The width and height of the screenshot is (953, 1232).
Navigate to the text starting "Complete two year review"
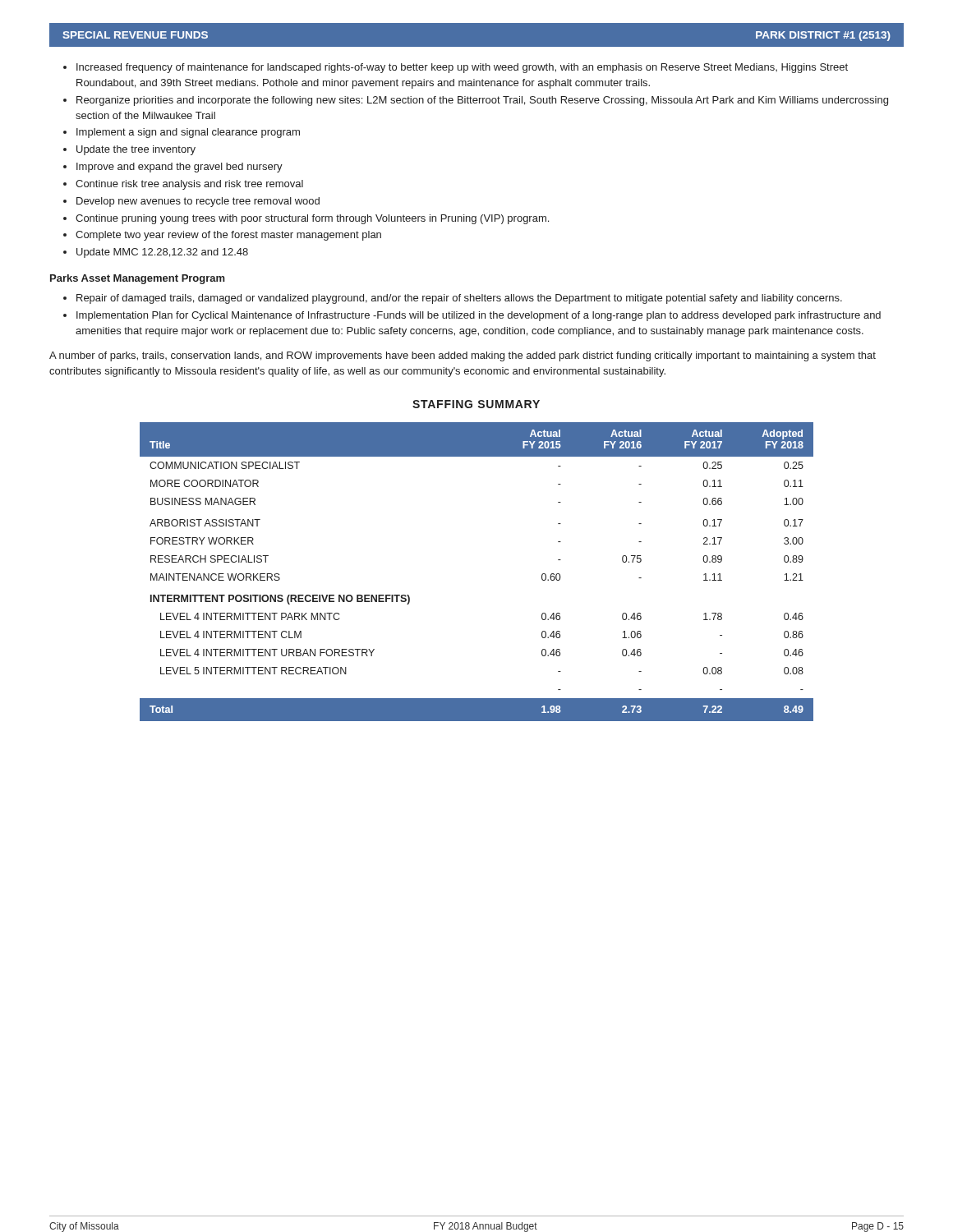[222, 236]
